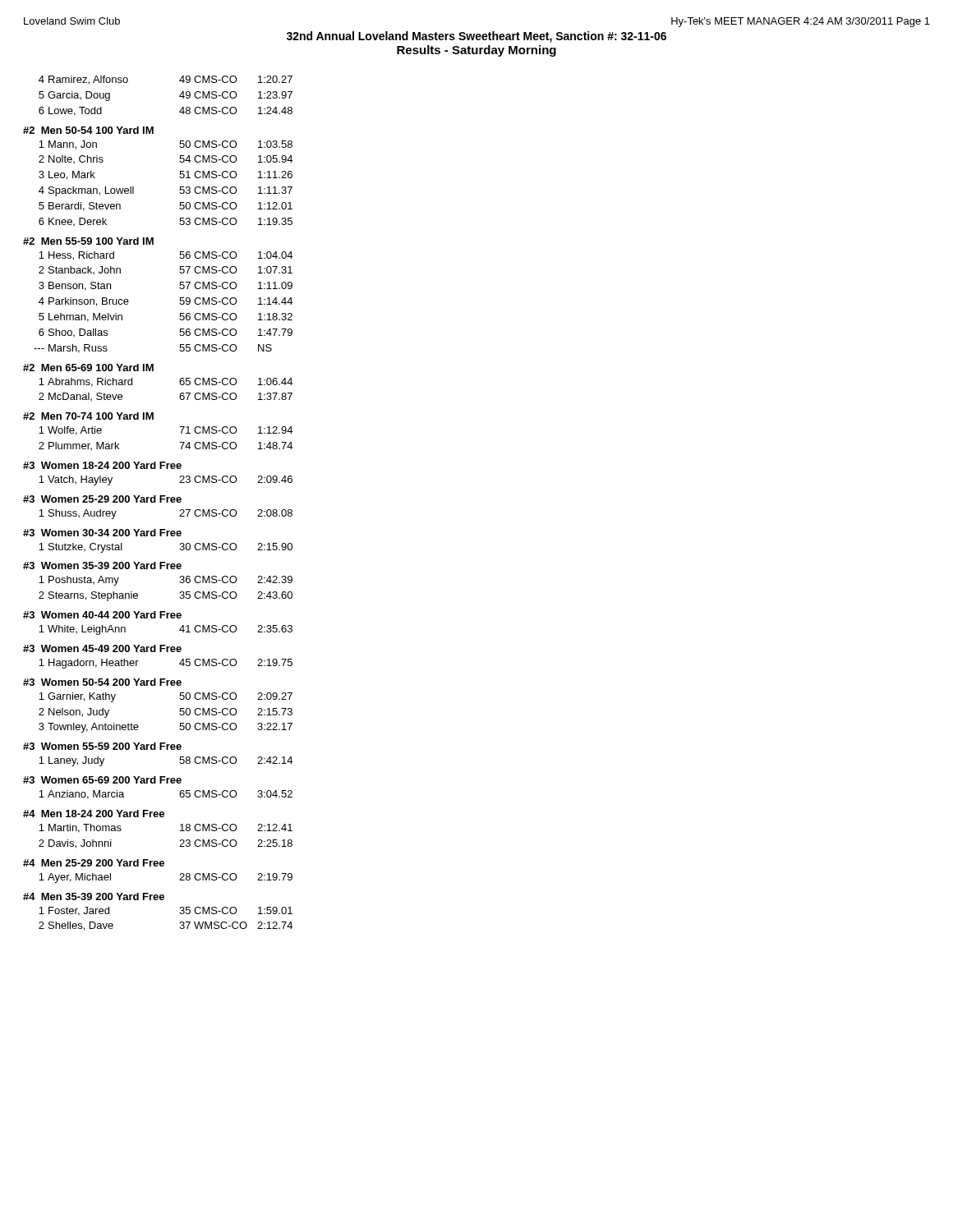Viewport: 953px width, 1232px height.
Task: Select the section header with the text "#3 Women 40-44 200 Yard"
Action: point(102,615)
